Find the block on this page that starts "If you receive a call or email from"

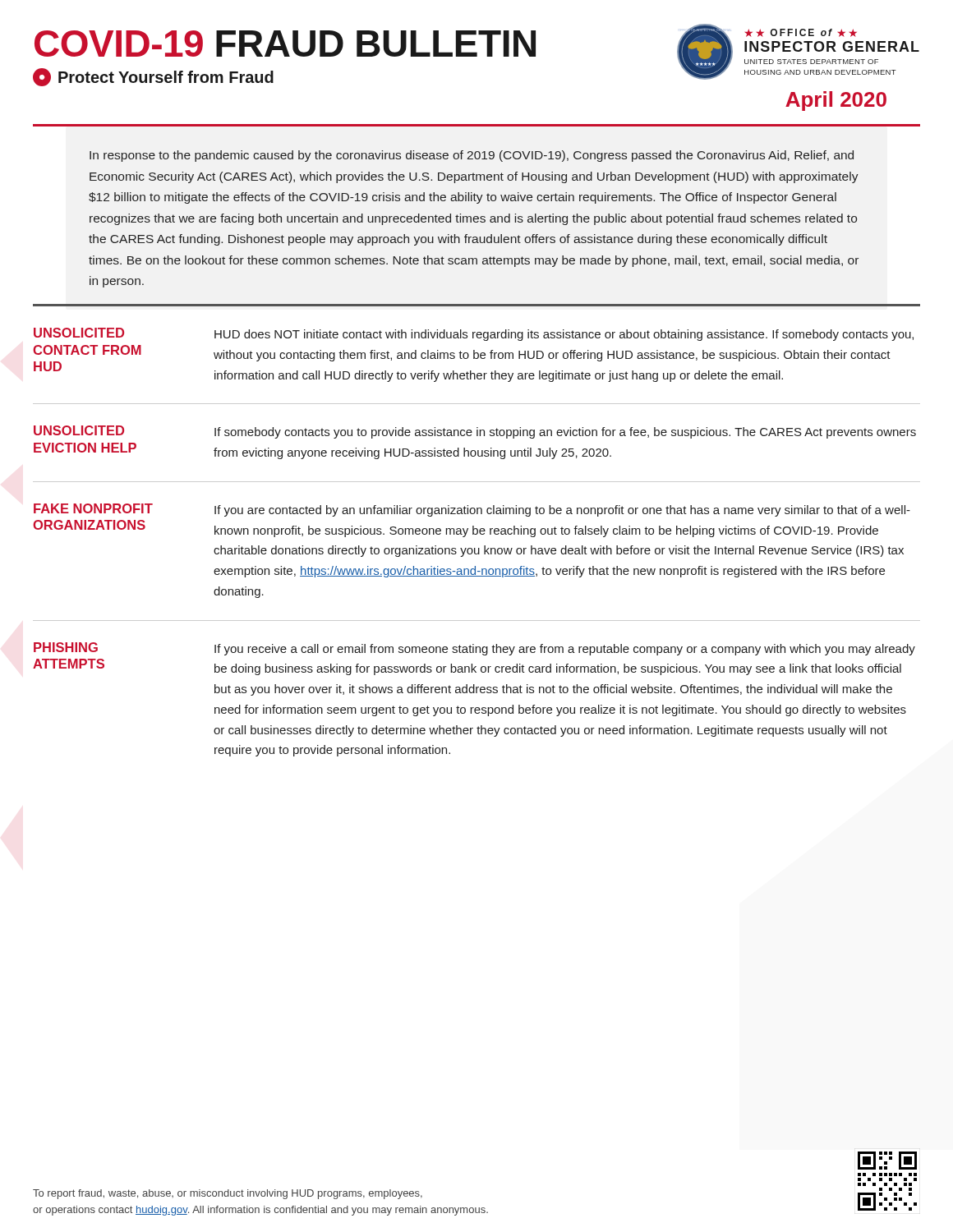tap(564, 699)
